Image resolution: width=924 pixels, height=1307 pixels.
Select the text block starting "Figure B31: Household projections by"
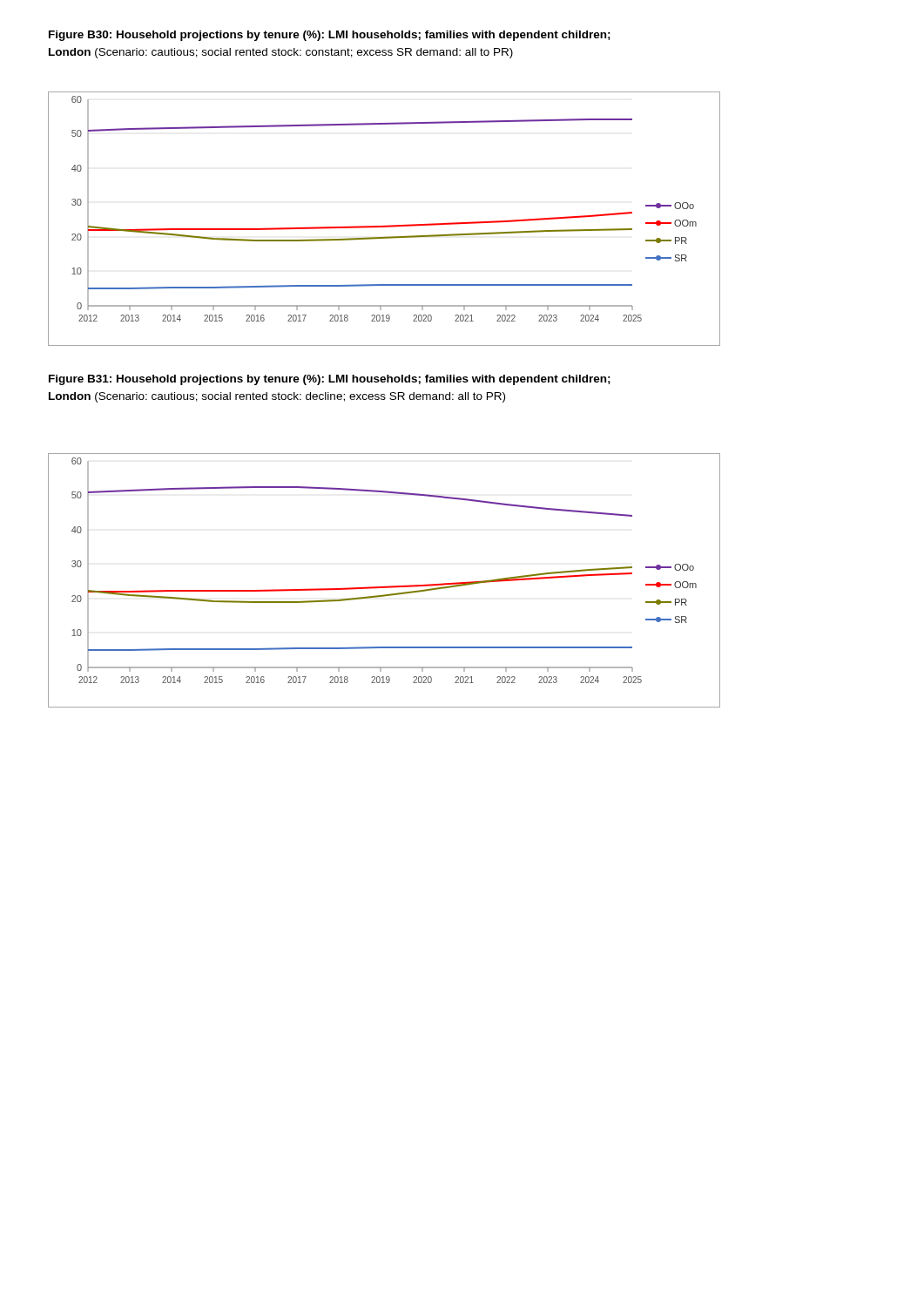click(329, 387)
